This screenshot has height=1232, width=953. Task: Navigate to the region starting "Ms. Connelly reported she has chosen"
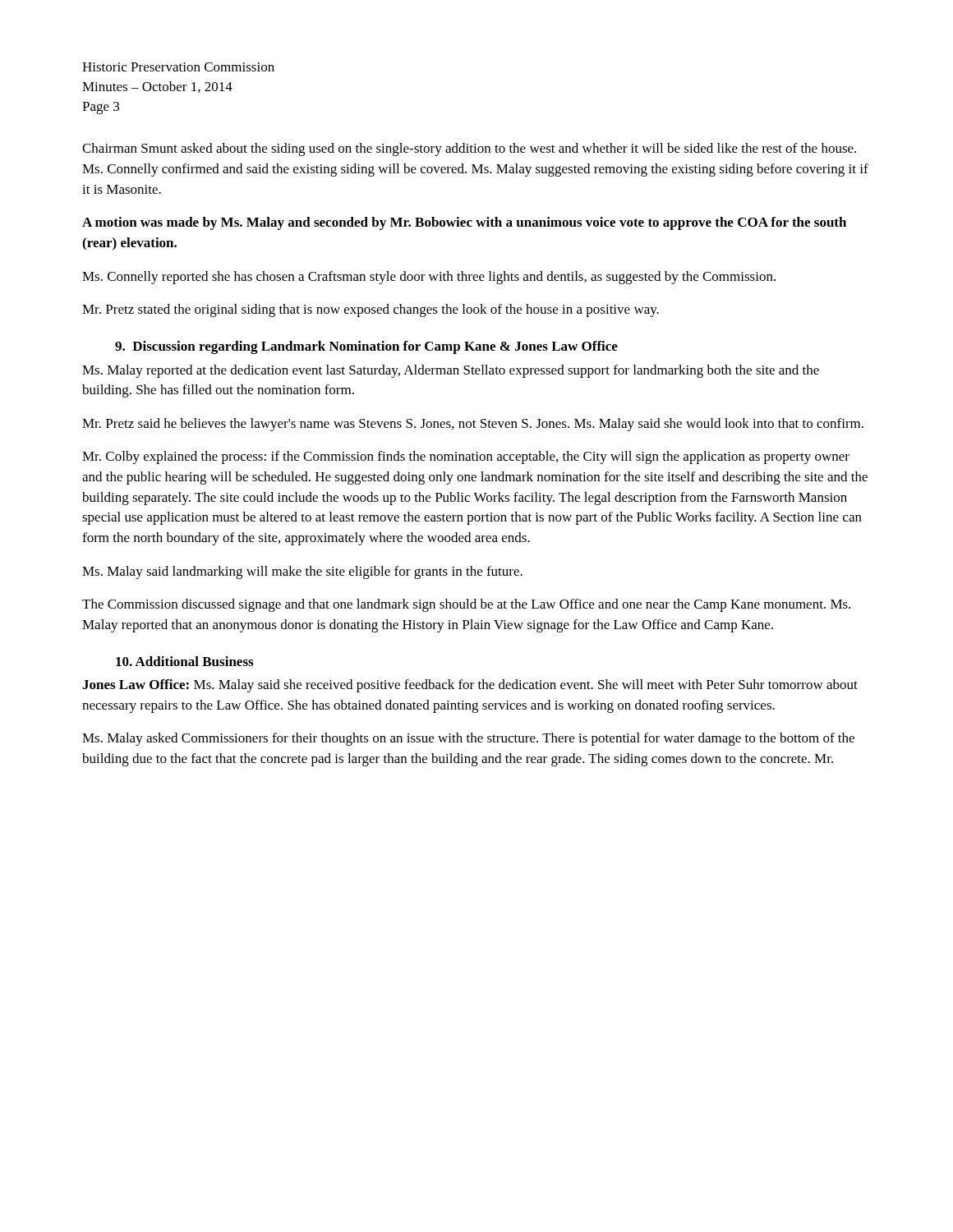point(429,276)
